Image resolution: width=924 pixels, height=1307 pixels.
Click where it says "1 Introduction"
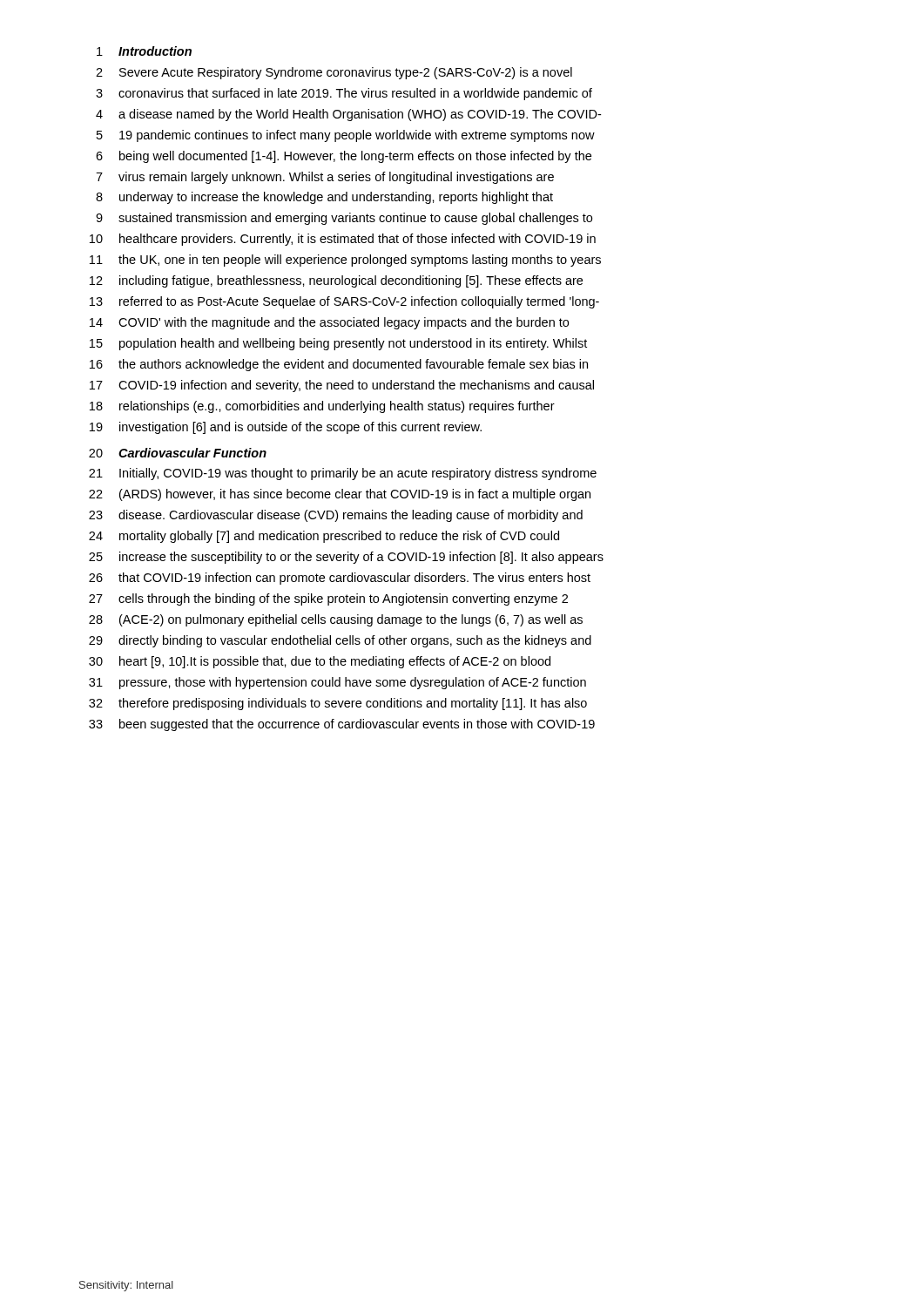(144, 51)
